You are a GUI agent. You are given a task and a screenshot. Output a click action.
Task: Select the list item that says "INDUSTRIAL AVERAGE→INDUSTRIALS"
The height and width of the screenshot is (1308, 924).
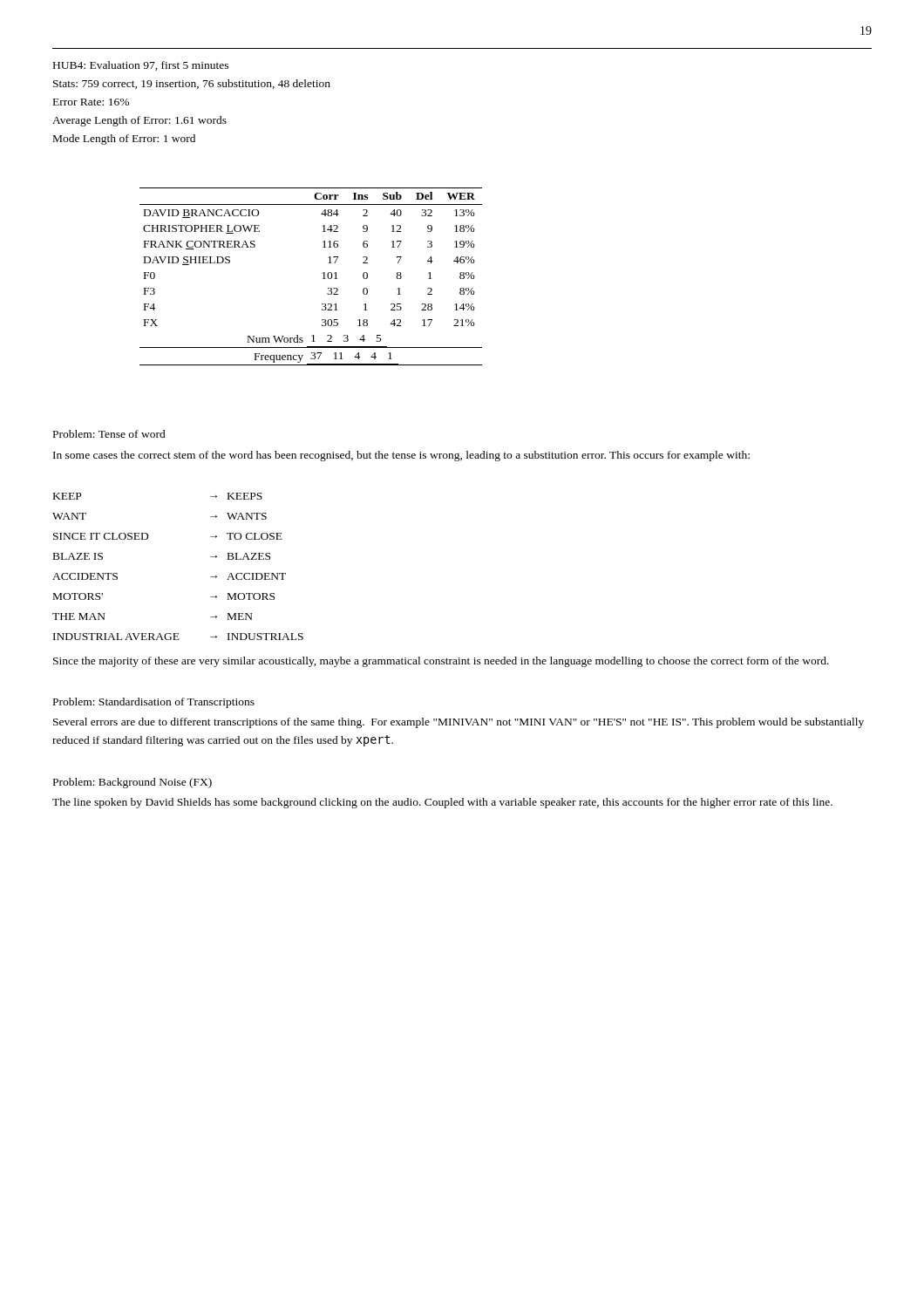178,636
